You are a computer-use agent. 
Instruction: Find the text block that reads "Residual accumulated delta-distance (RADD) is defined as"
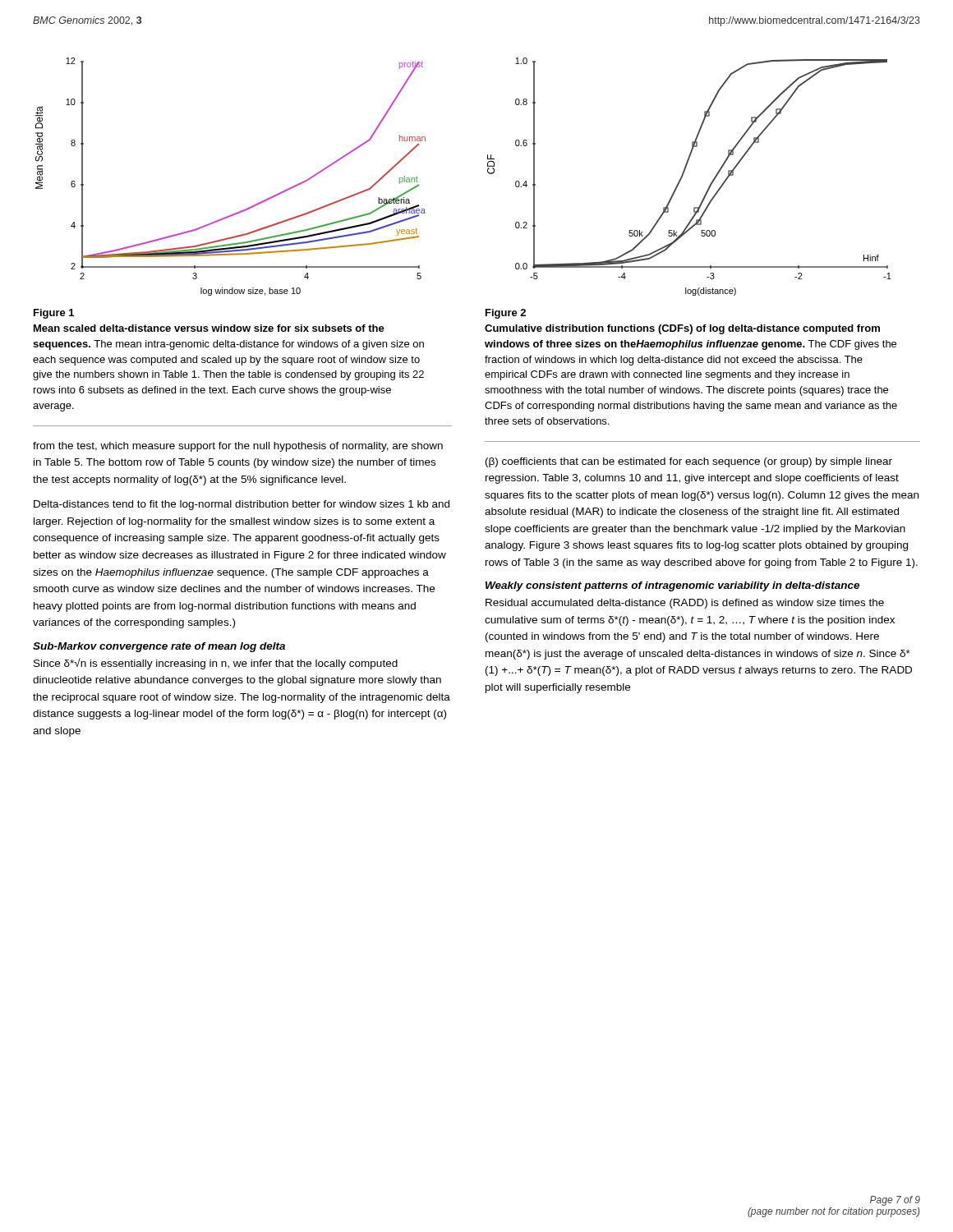(699, 645)
